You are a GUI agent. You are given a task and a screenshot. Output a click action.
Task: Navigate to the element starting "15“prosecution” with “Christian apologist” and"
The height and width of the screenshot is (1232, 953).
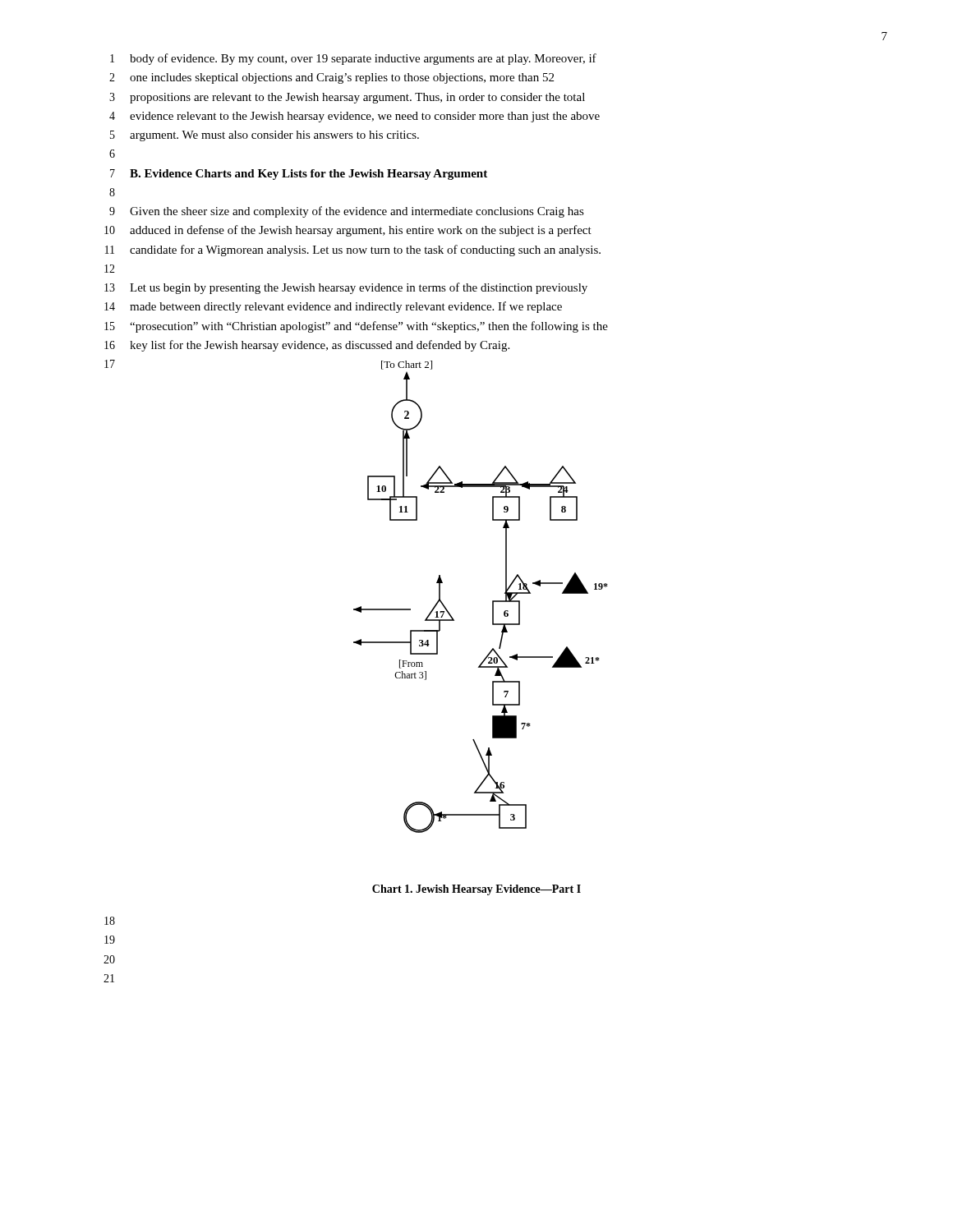[489, 326]
